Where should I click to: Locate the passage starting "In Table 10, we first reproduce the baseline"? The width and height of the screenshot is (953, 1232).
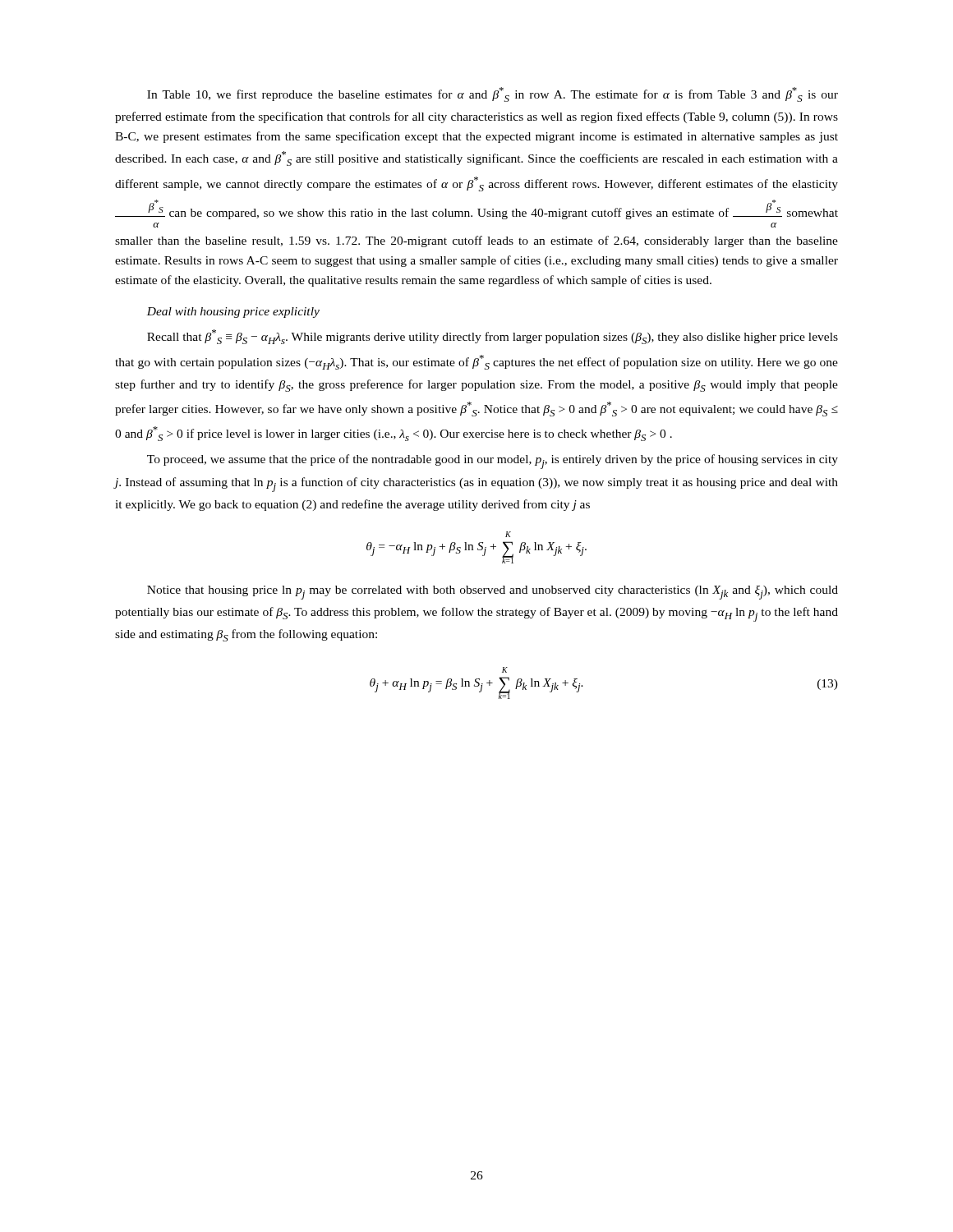(x=476, y=186)
